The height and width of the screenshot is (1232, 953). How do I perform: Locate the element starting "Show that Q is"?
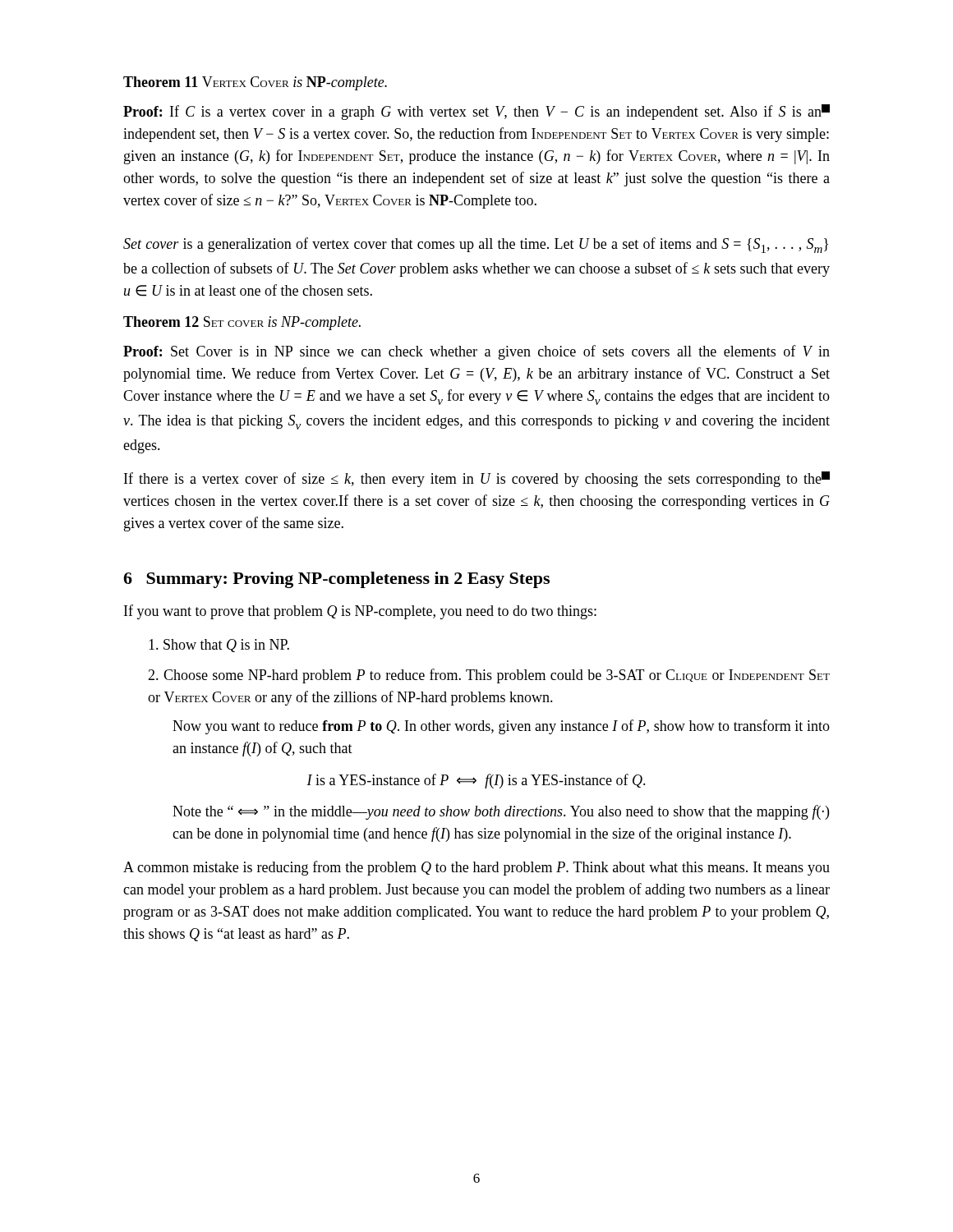(x=219, y=645)
